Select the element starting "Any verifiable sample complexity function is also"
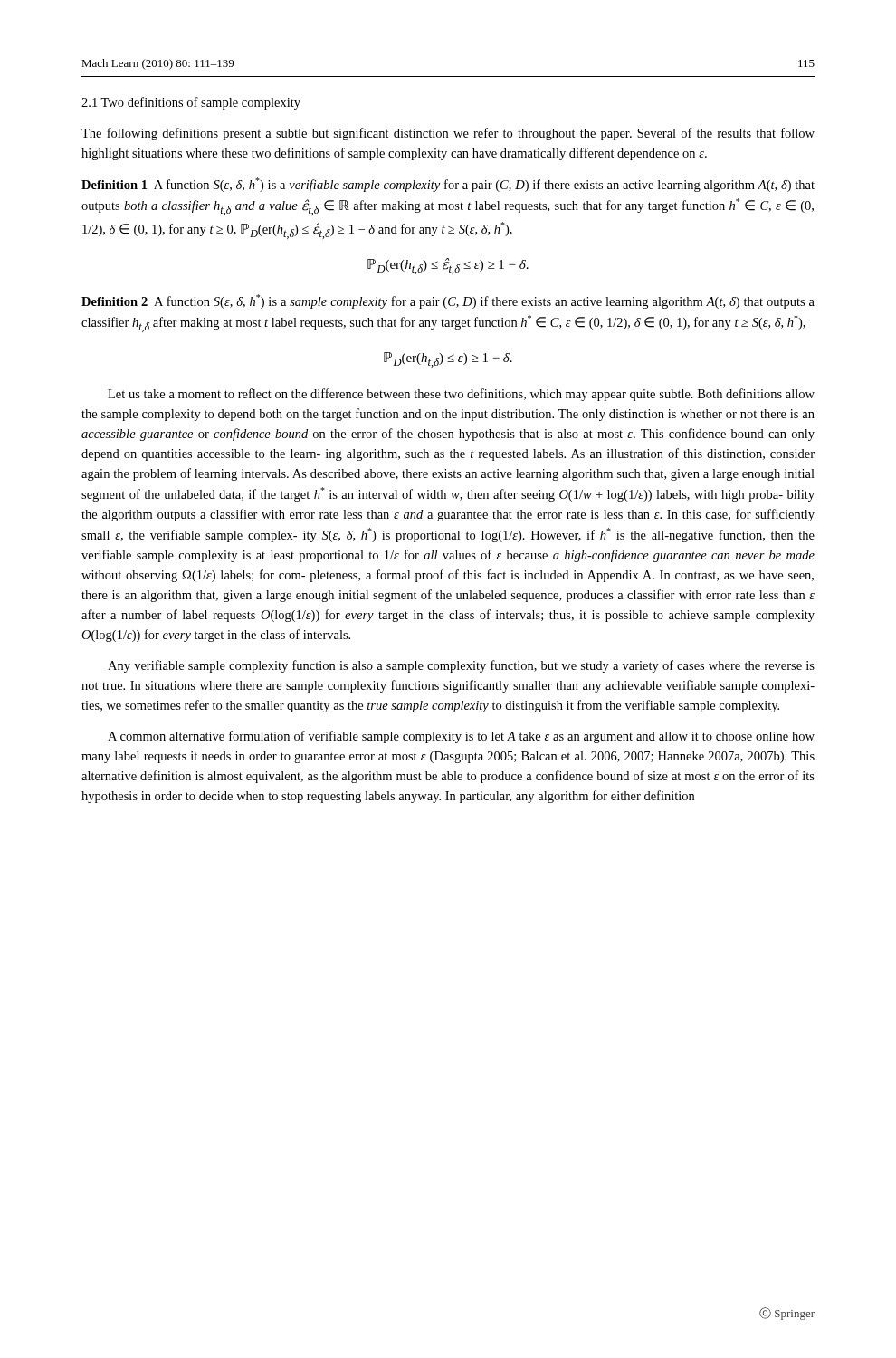Viewport: 896px width, 1358px height. tap(448, 685)
